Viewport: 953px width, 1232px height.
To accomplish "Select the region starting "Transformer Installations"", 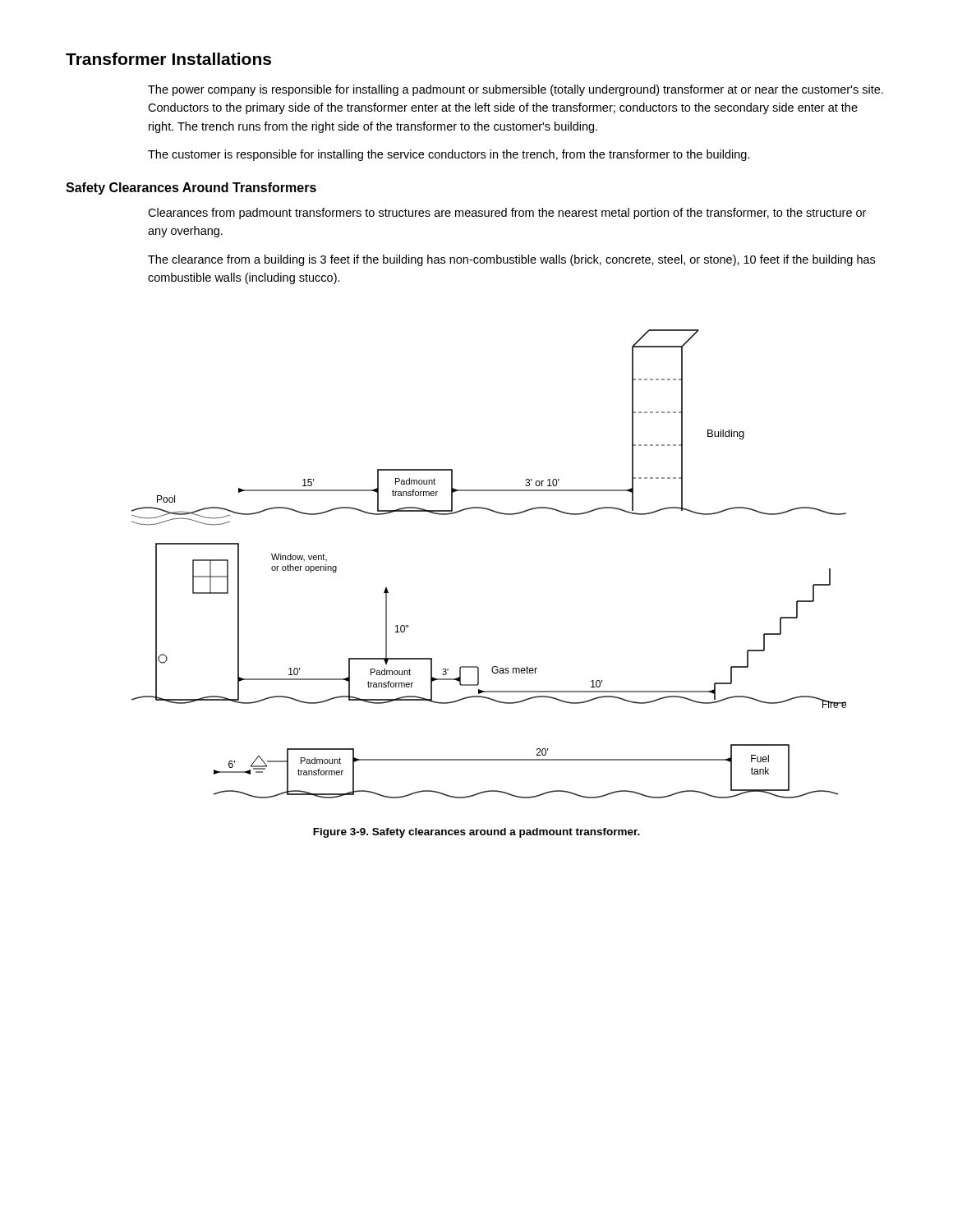I will 169,59.
